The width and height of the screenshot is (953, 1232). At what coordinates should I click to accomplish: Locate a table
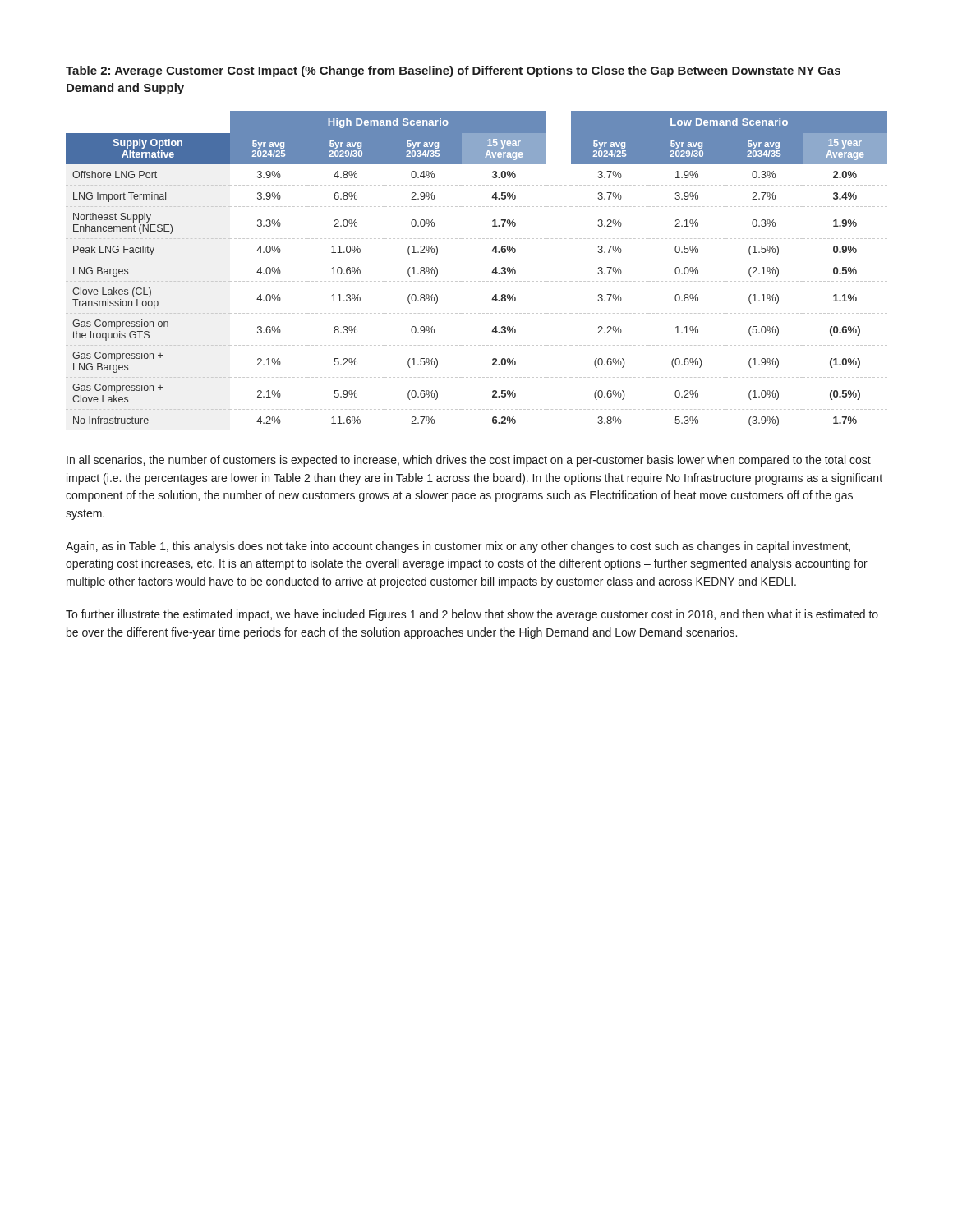[476, 271]
